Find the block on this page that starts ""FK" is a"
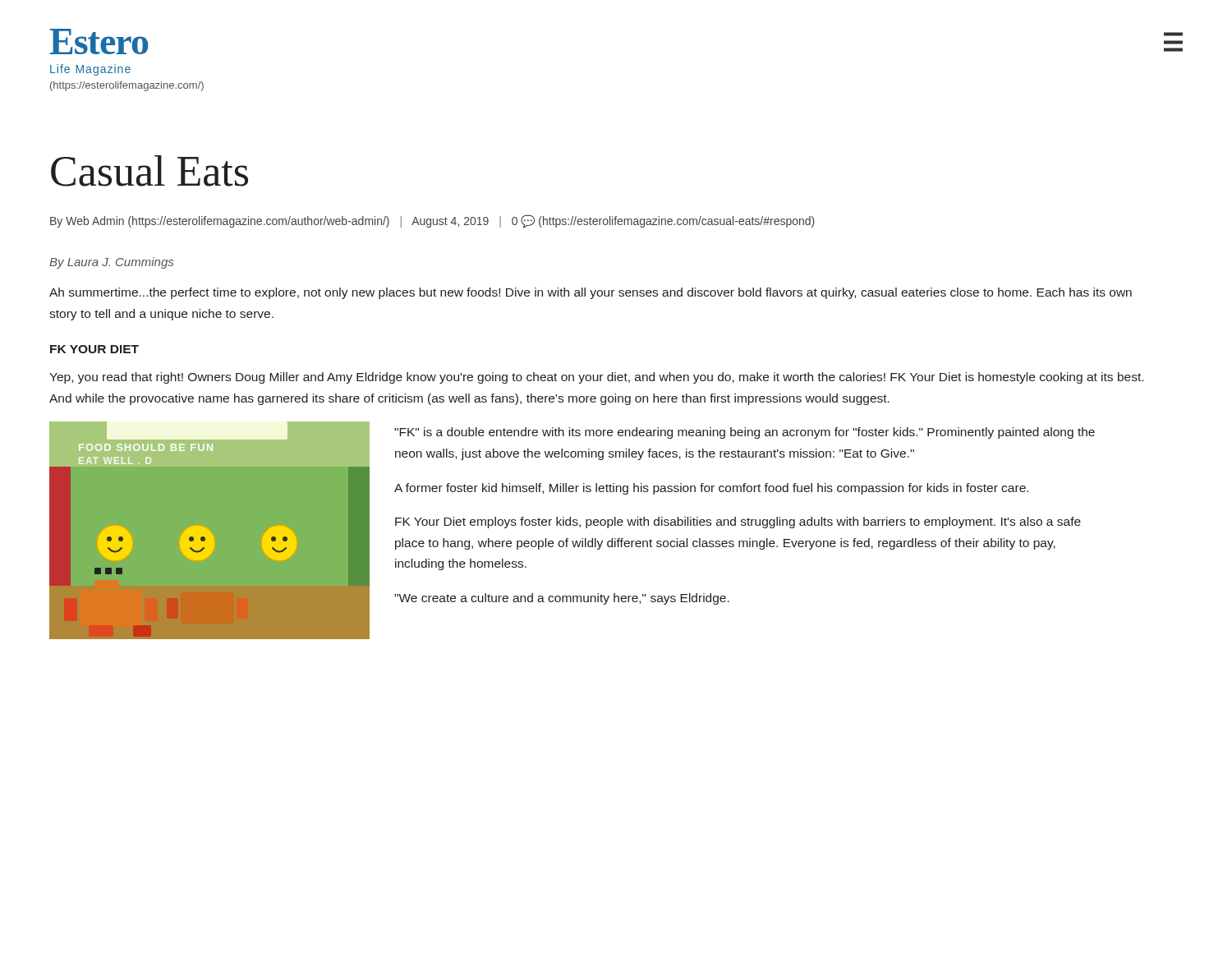1232x953 pixels. point(752,443)
